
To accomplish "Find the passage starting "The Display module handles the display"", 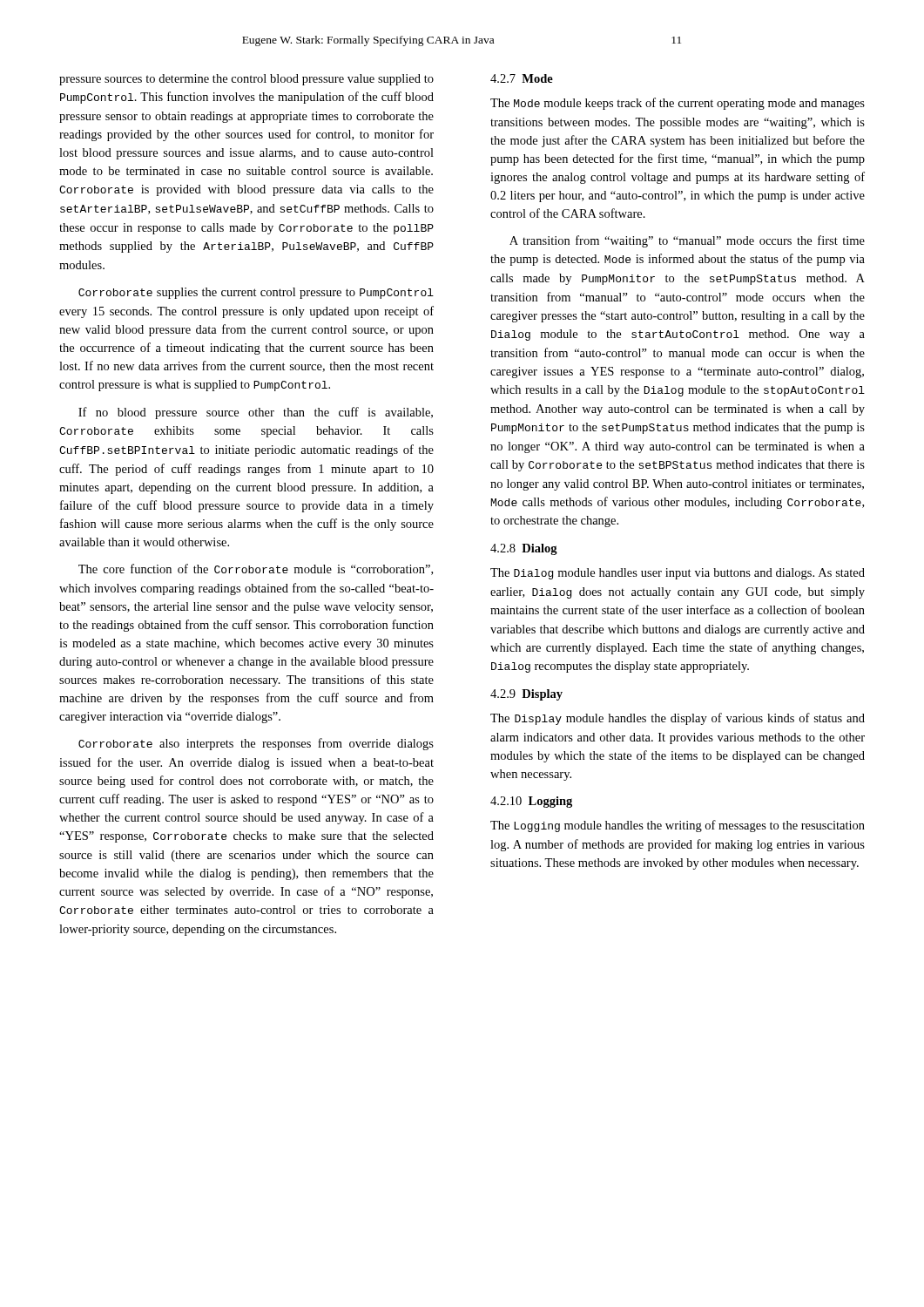I will tap(678, 746).
